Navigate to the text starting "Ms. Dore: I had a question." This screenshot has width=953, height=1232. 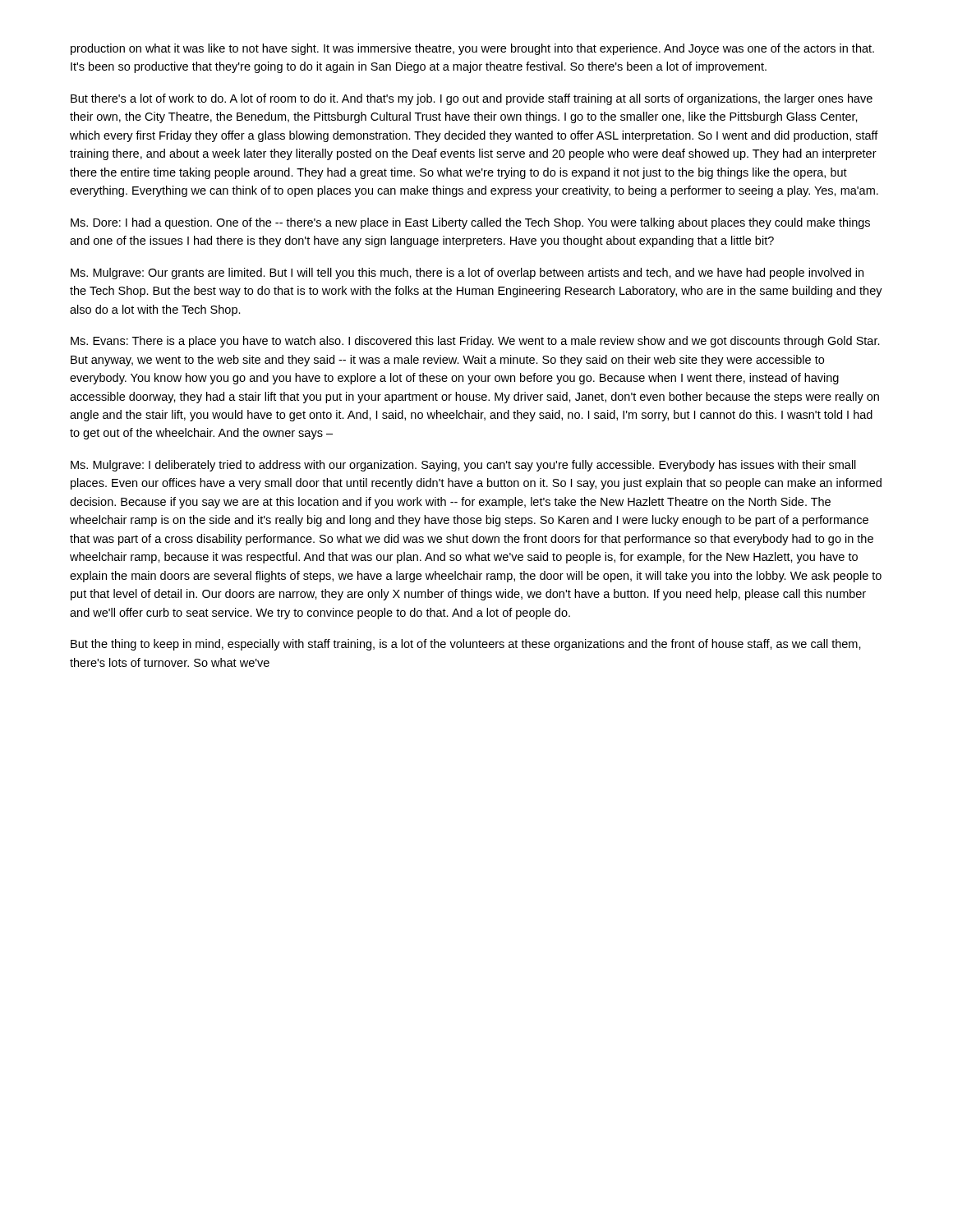[x=470, y=232]
